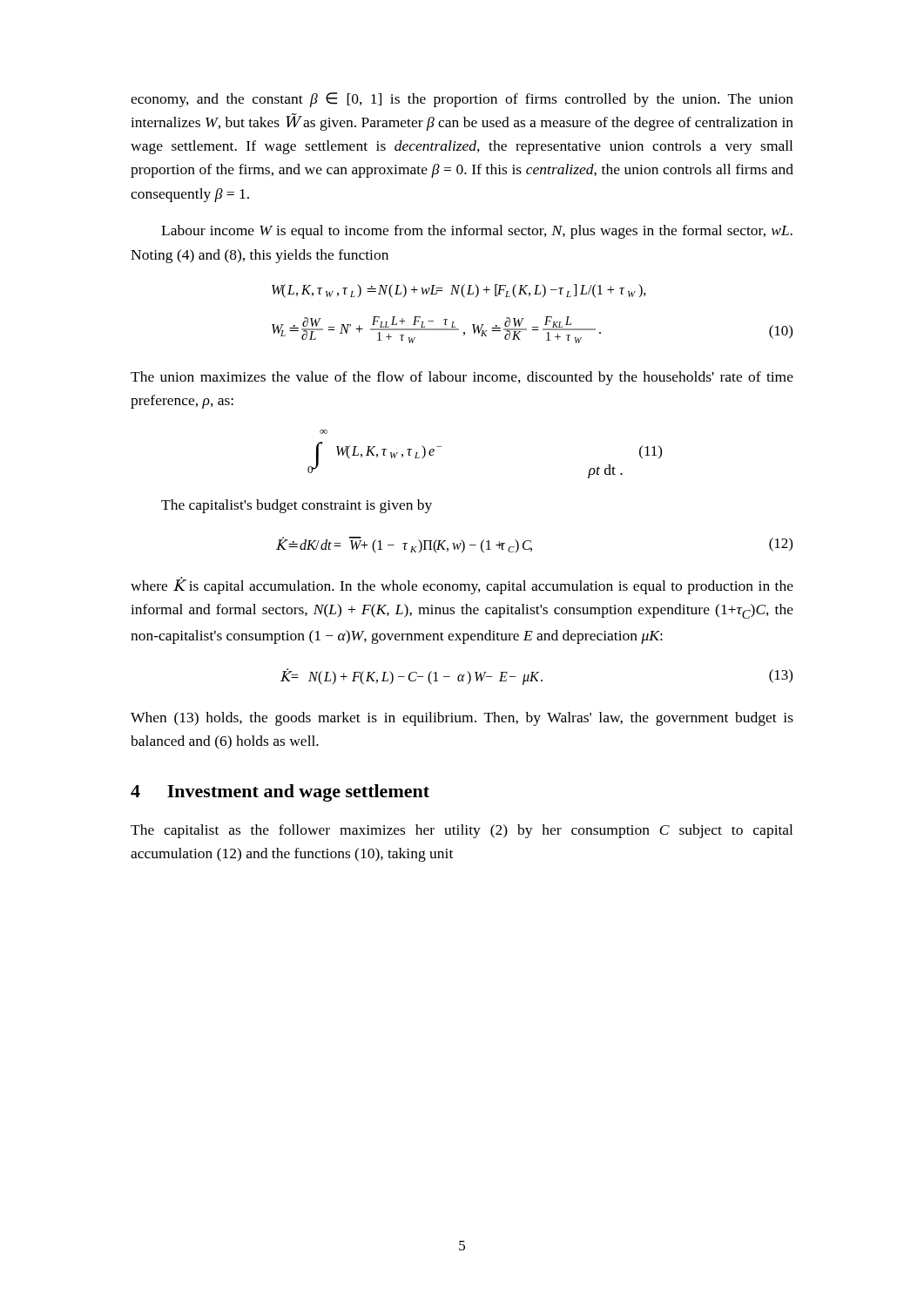The width and height of the screenshot is (924, 1307).
Task: Find the block starting "When (13) holds,"
Action: [462, 730]
